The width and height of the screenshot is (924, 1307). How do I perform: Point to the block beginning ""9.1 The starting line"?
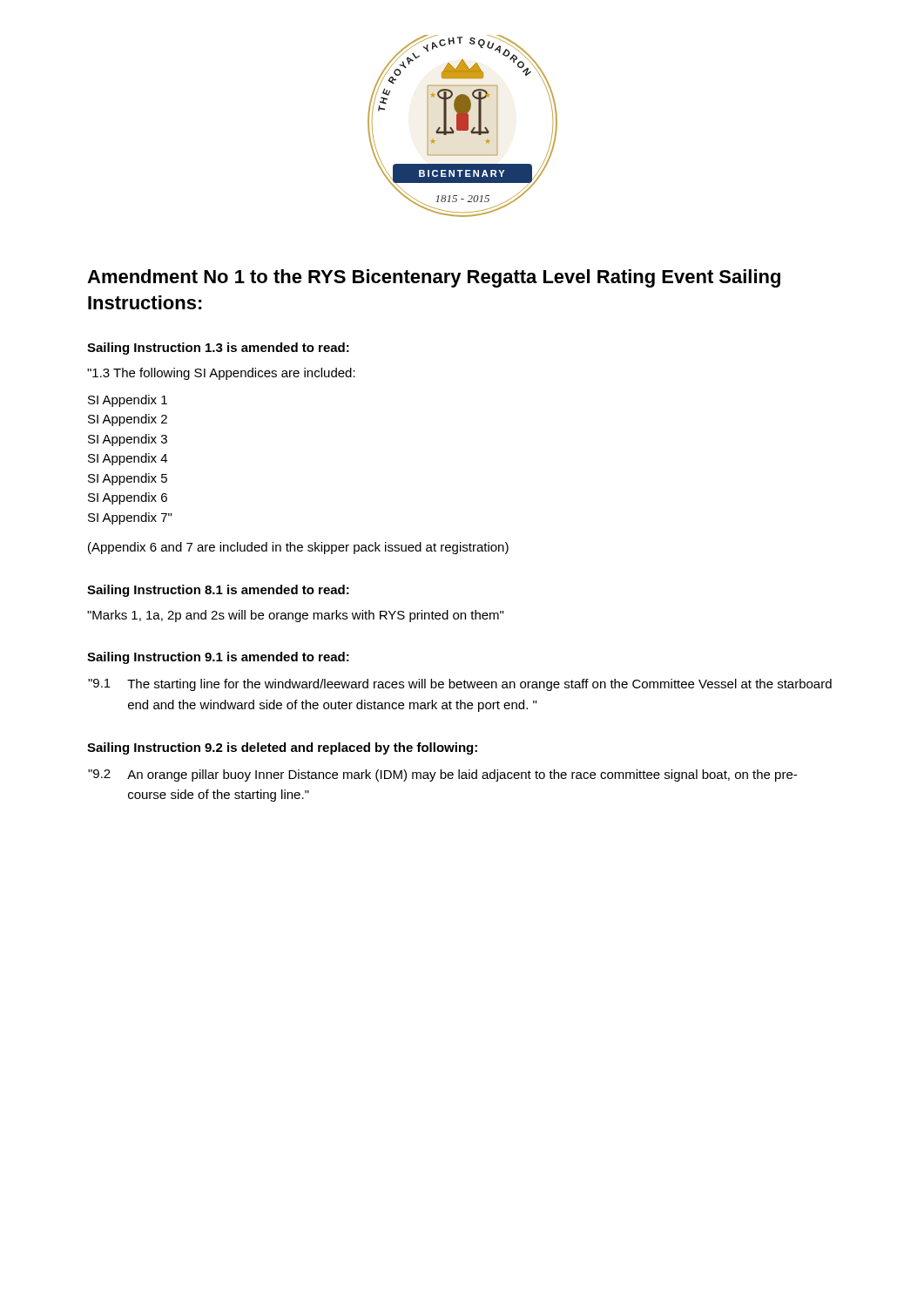[462, 694]
